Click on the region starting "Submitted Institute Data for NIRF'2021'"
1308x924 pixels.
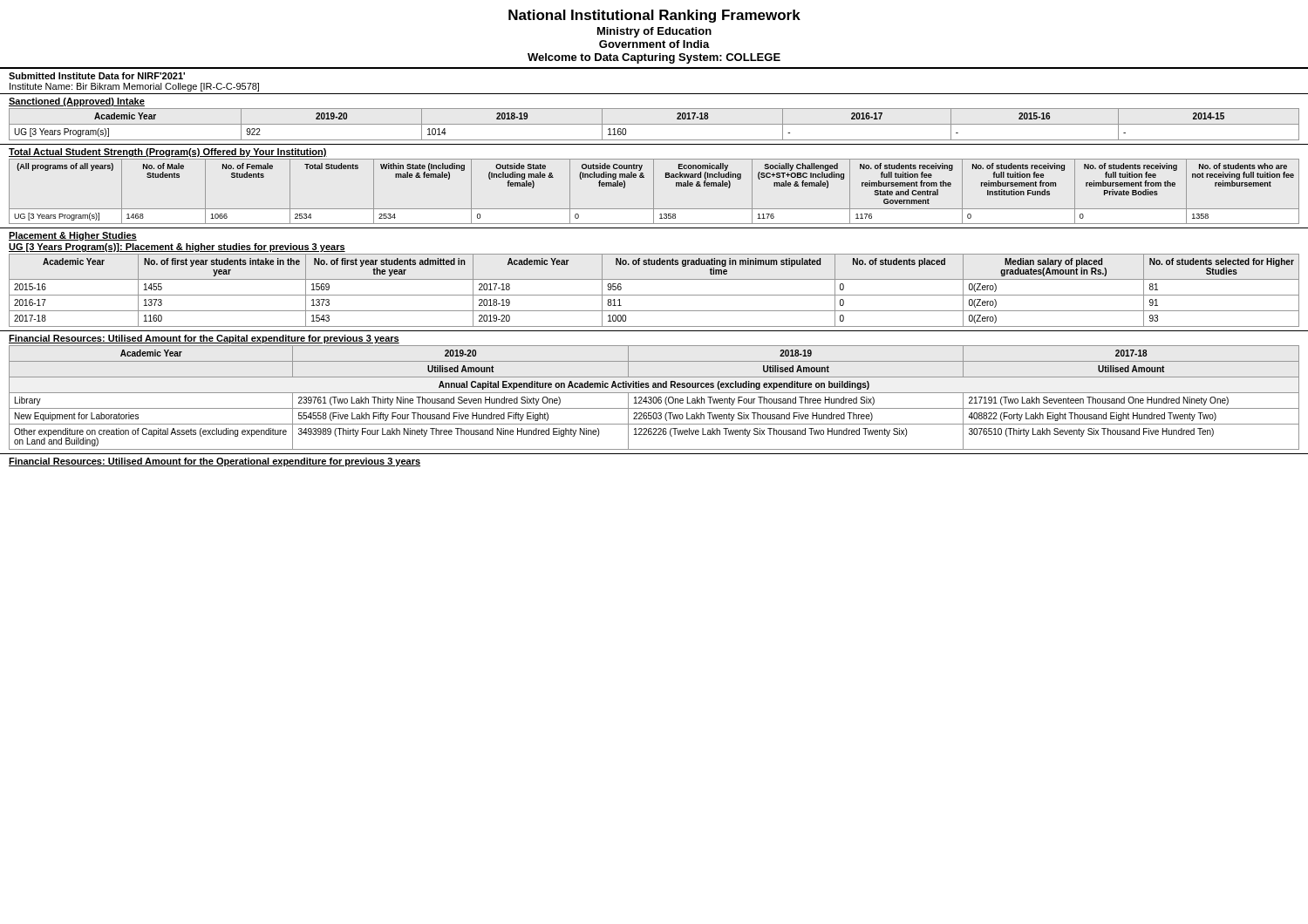tap(97, 76)
